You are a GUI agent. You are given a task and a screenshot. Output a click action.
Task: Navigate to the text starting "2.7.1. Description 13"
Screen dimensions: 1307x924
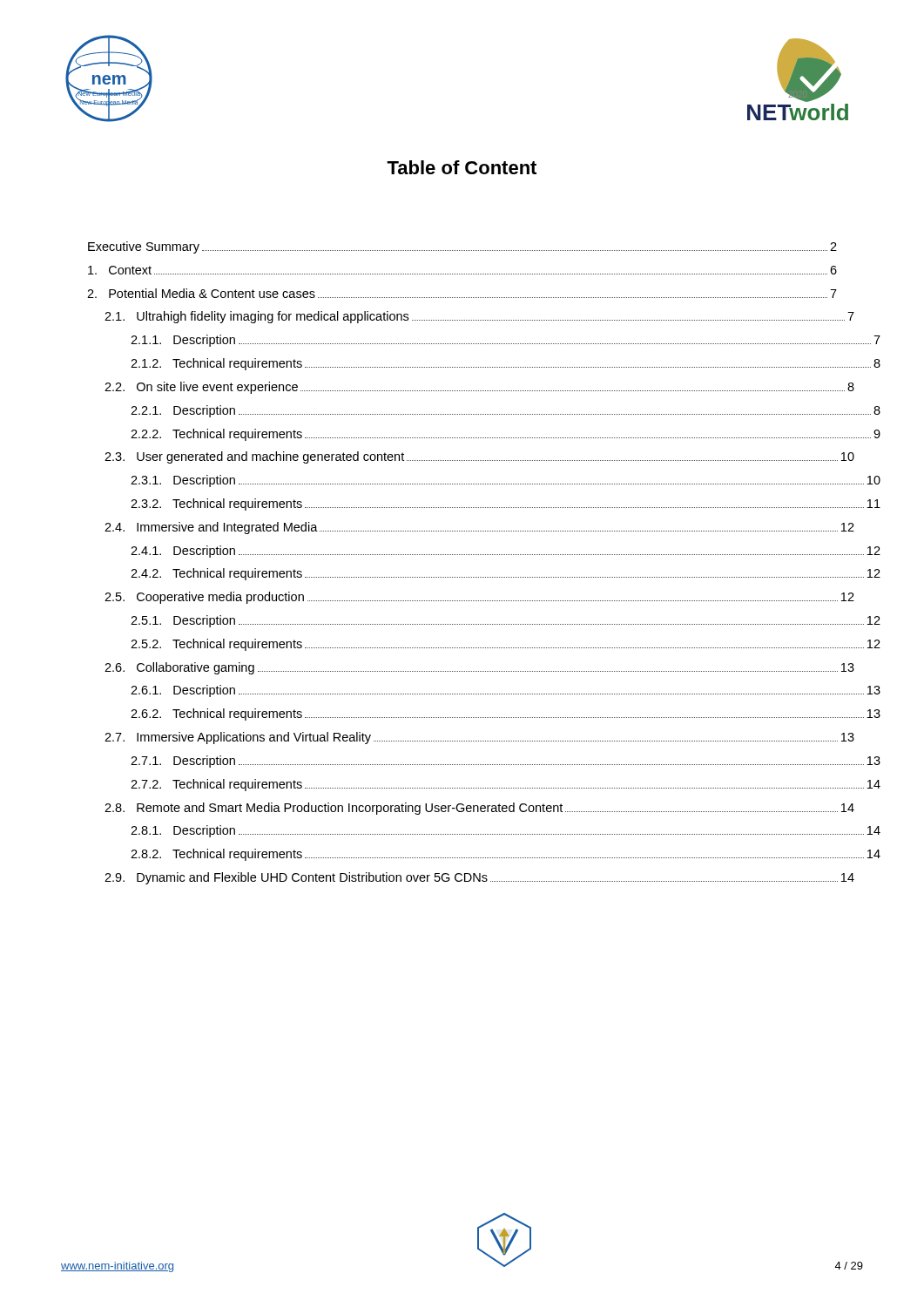(x=506, y=761)
